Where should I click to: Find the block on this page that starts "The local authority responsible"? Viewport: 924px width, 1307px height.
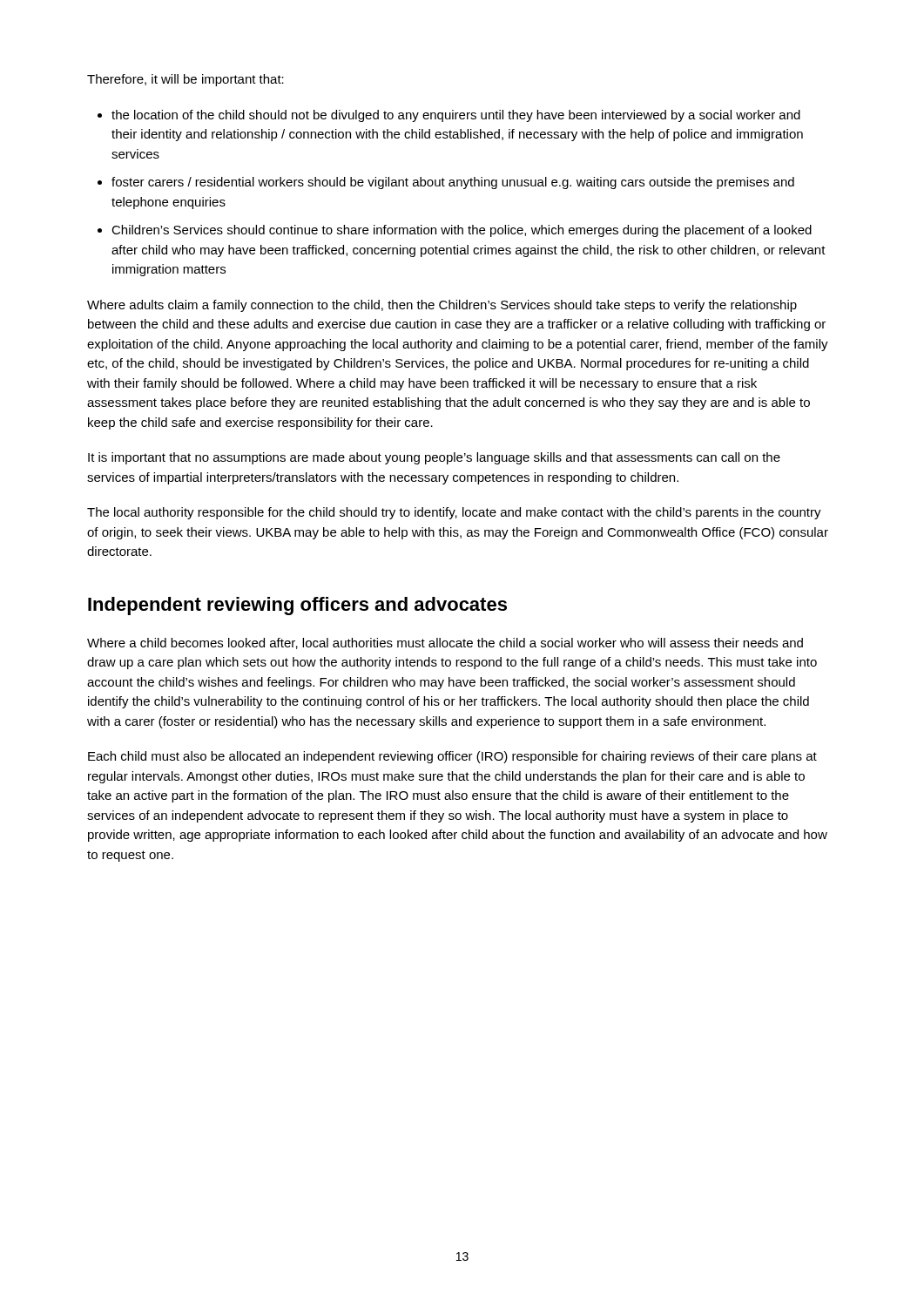(458, 531)
